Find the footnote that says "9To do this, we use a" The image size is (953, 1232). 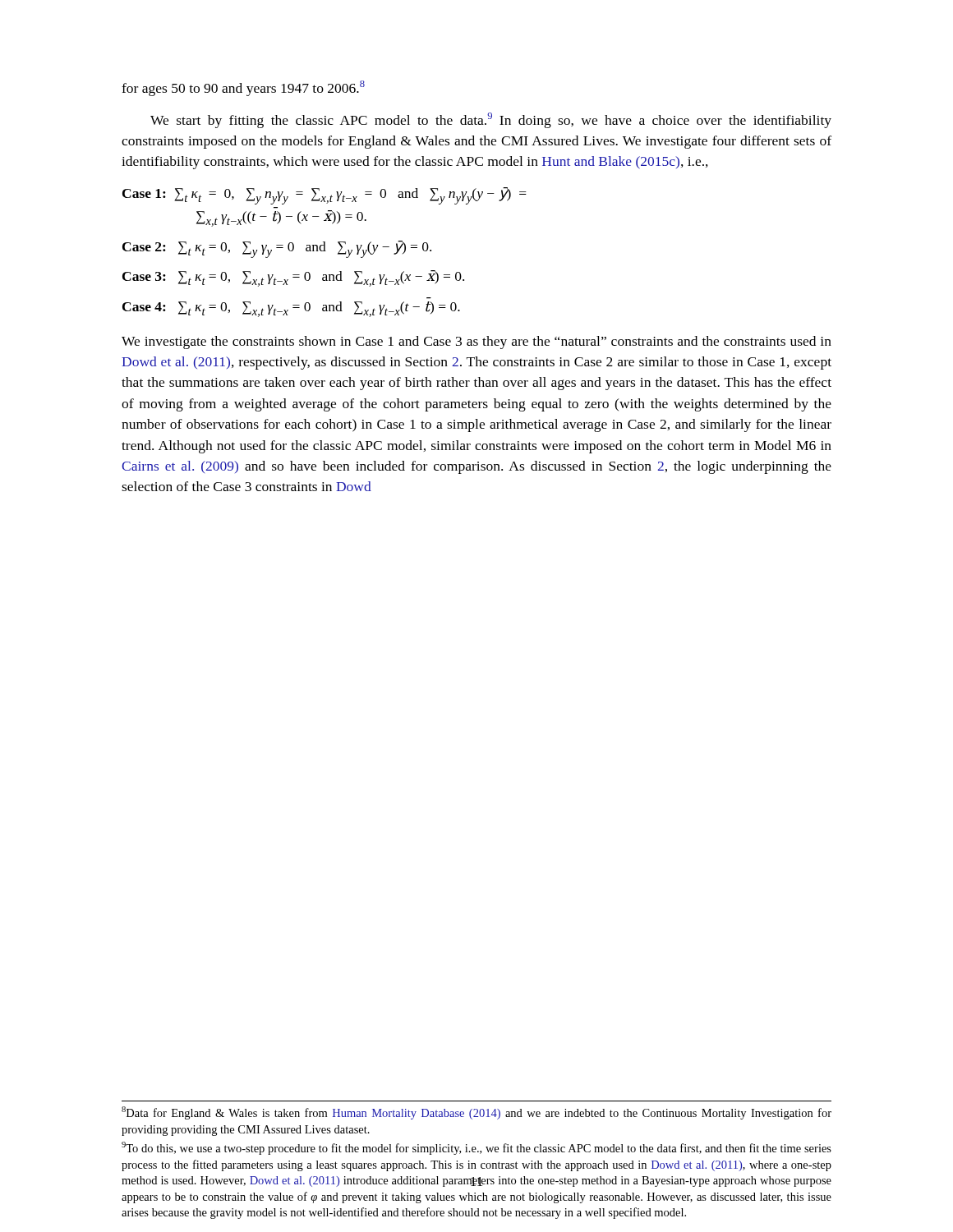point(476,1180)
